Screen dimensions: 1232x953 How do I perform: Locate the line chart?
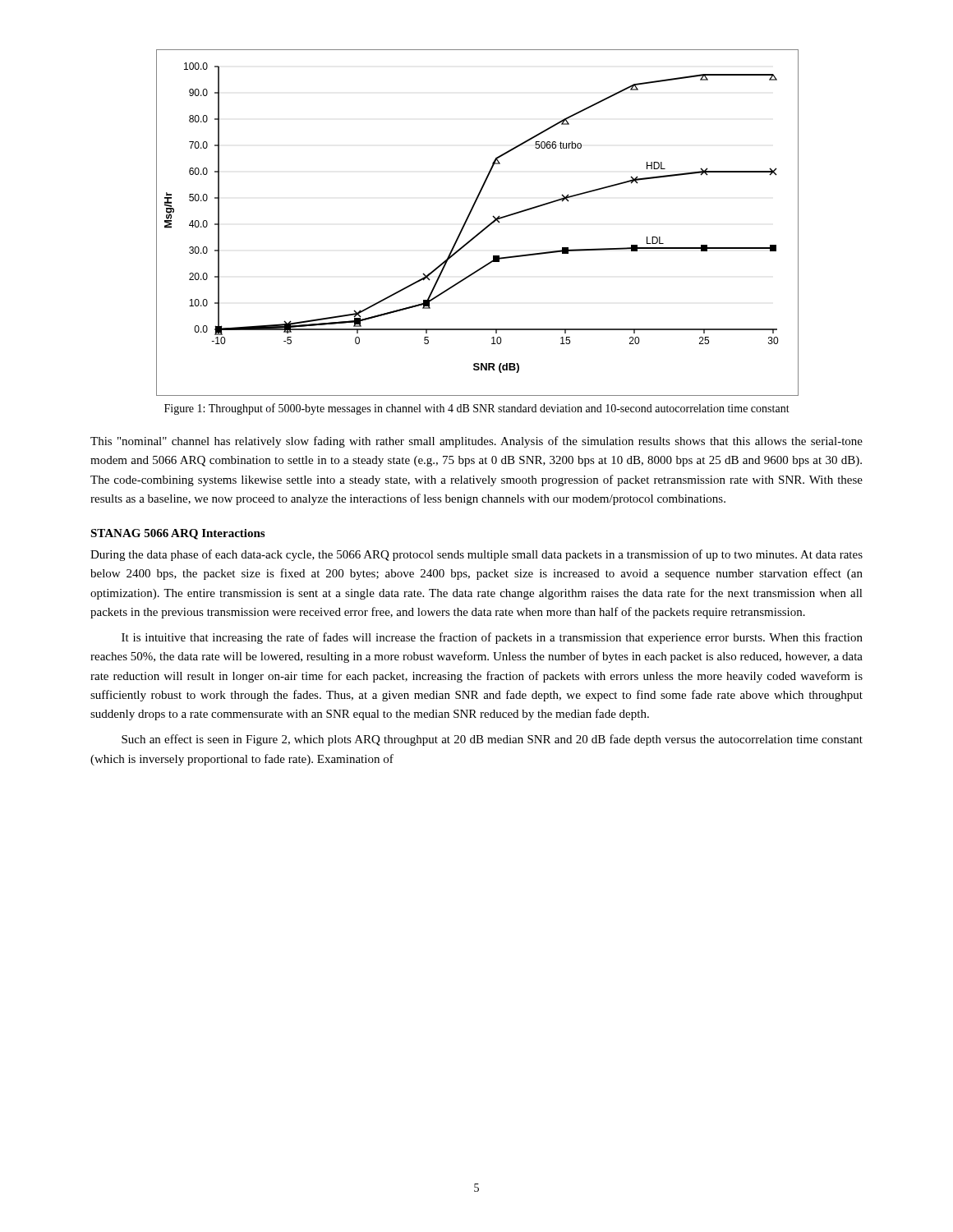pyautogui.click(x=476, y=223)
